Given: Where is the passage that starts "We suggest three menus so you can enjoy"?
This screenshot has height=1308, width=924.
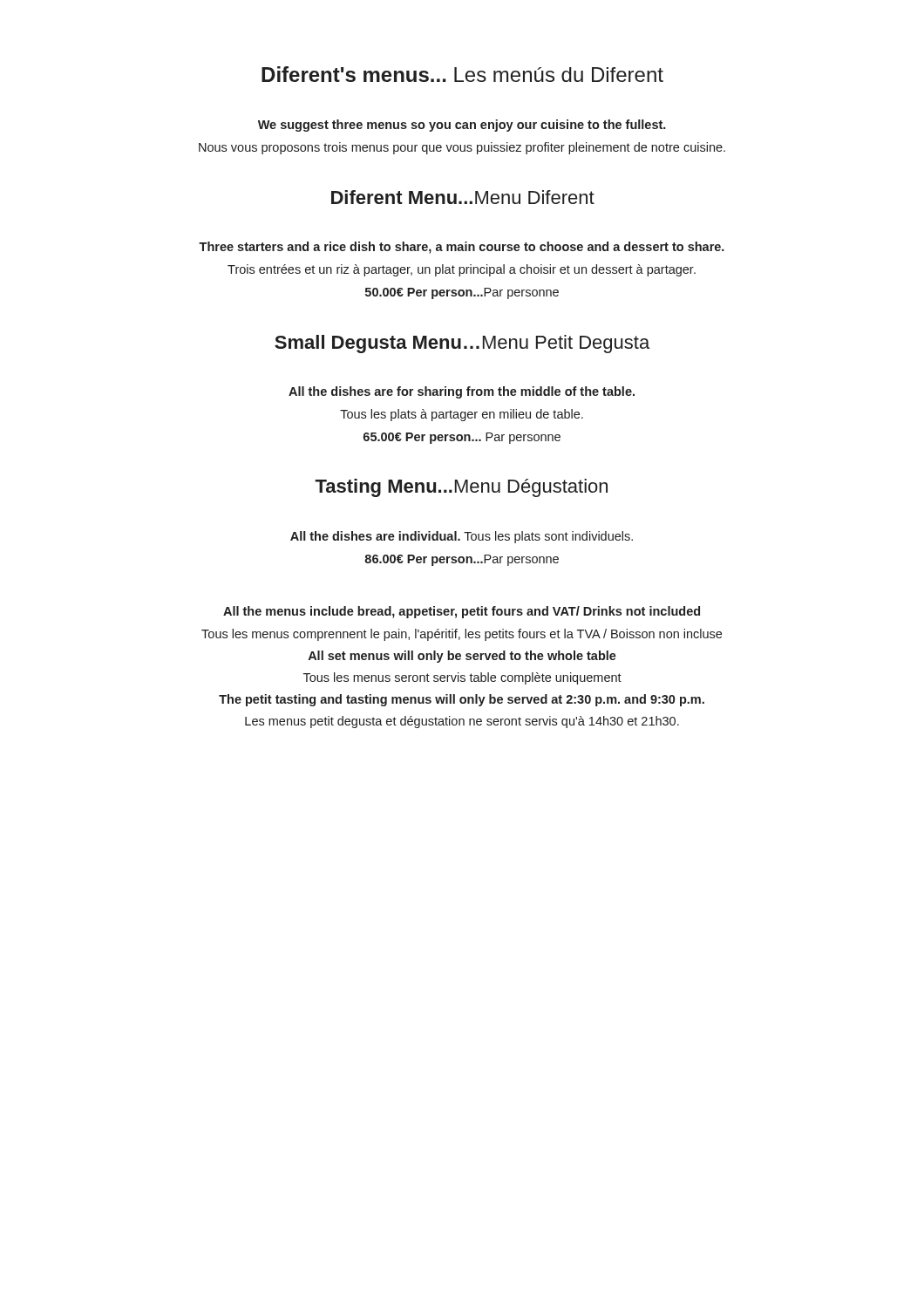Looking at the screenshot, I should [x=462, y=137].
